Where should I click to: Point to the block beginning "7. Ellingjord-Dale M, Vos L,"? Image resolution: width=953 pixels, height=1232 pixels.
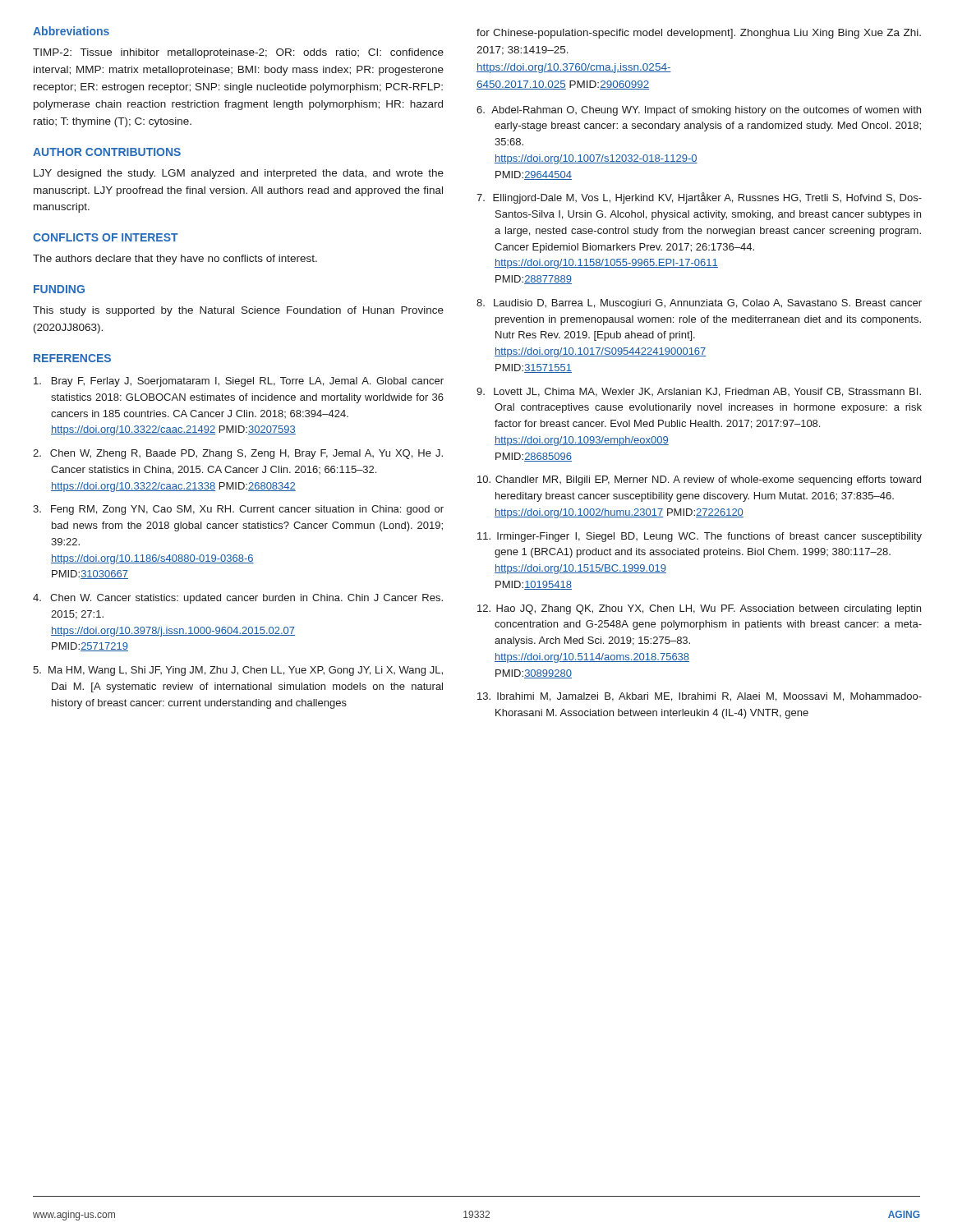[699, 238]
